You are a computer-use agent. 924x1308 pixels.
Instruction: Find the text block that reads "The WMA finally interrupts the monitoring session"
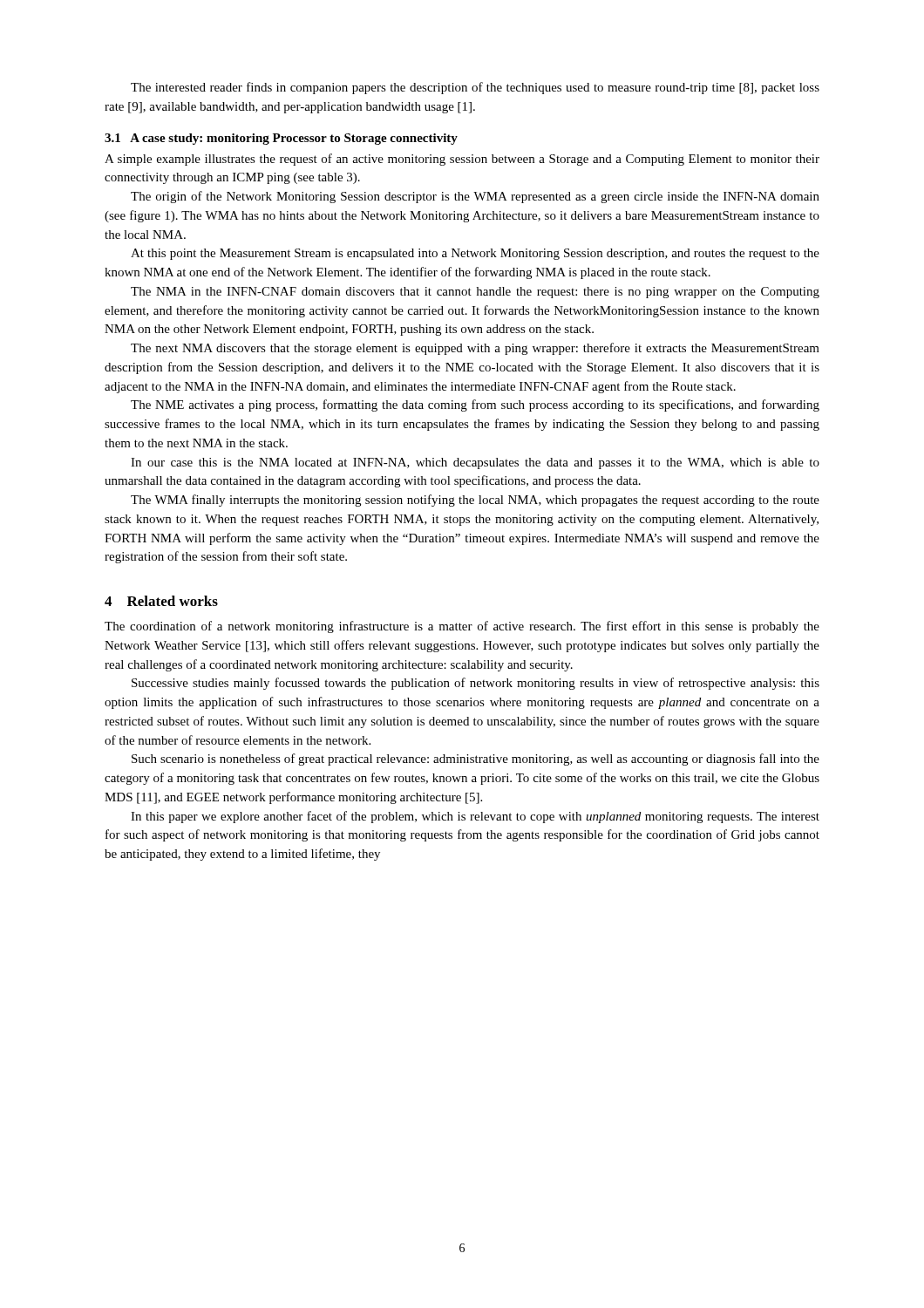(462, 528)
